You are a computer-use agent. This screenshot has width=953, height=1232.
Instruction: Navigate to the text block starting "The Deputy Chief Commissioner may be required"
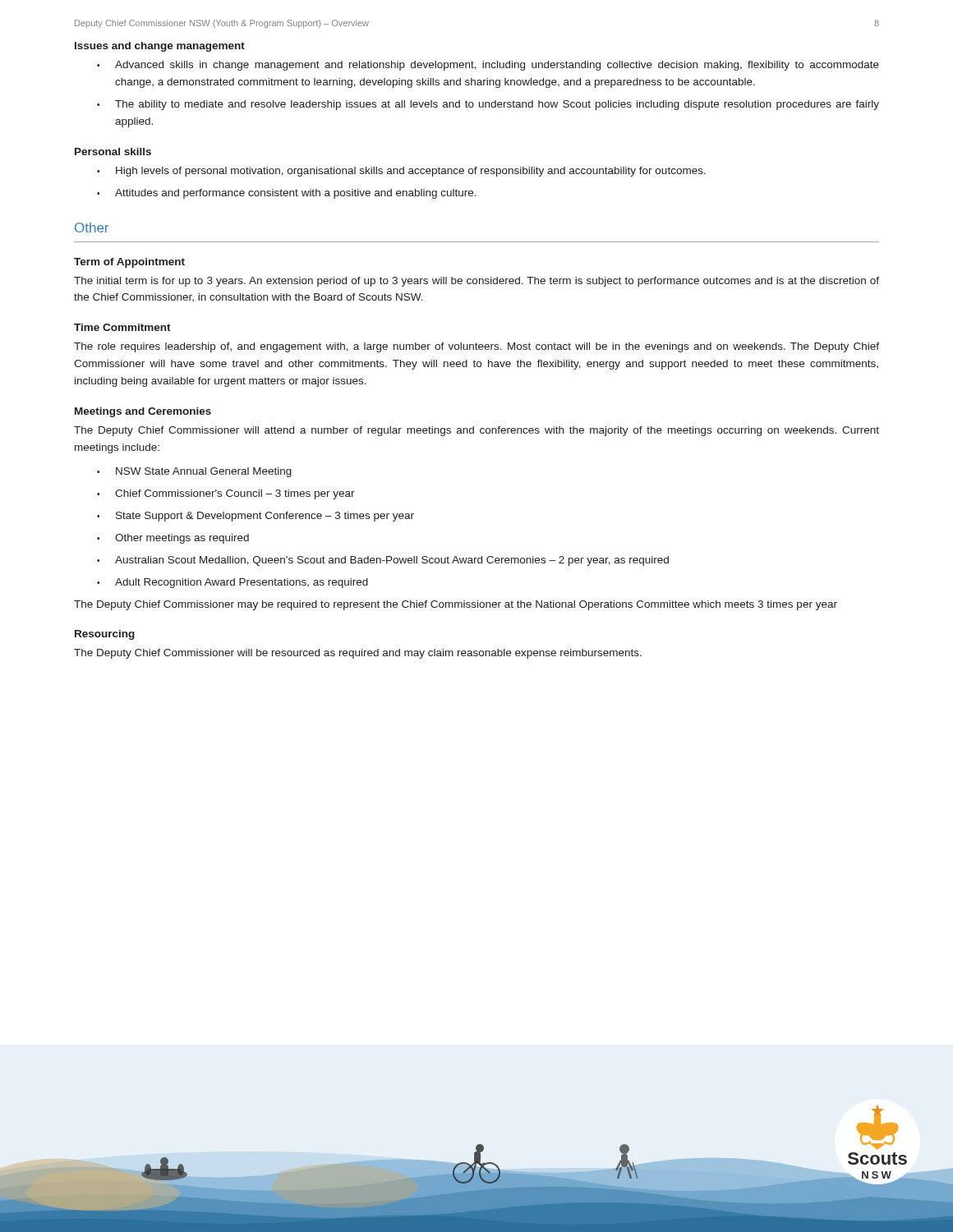click(456, 604)
